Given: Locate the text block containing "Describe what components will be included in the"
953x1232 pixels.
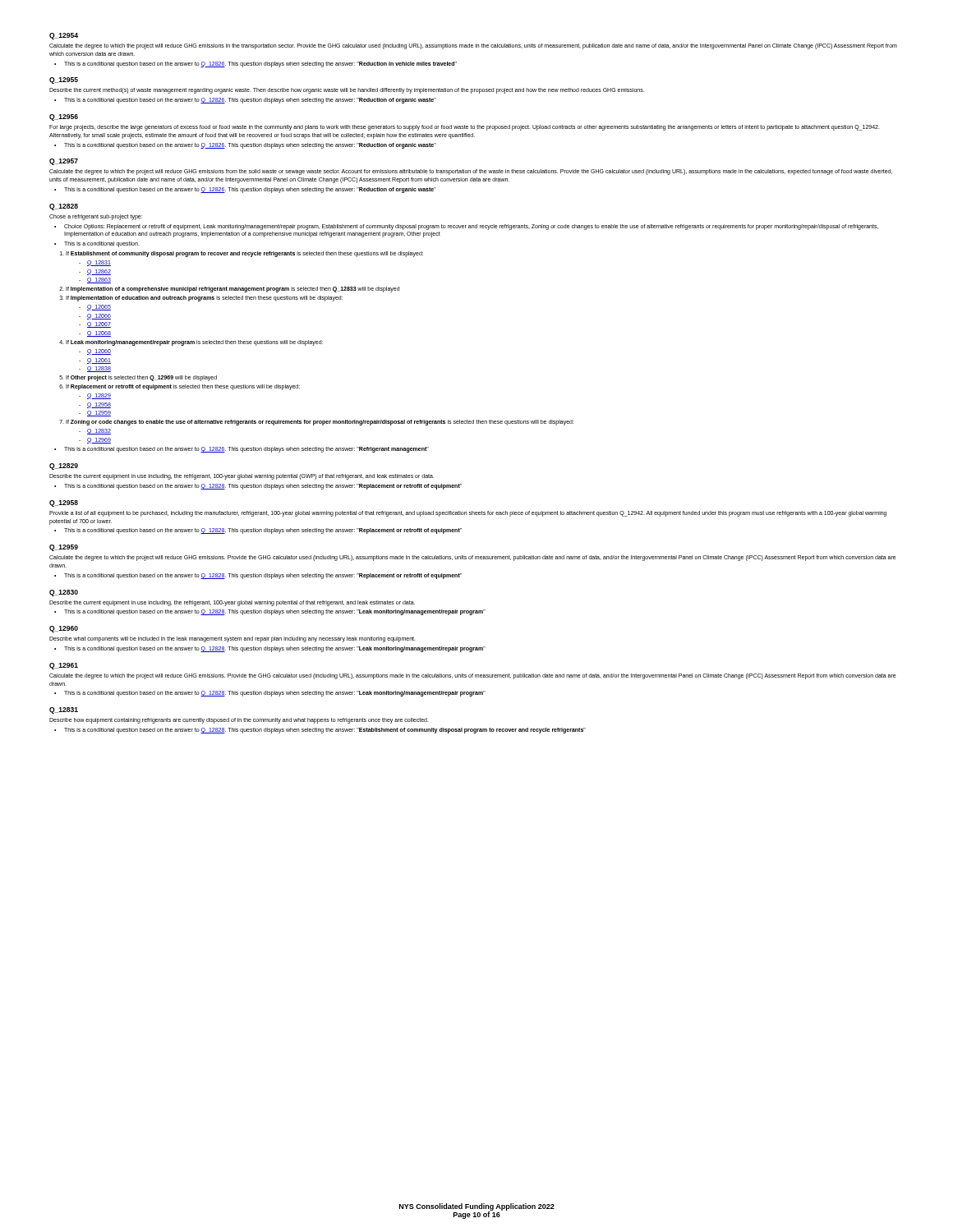Looking at the screenshot, I should click(x=232, y=639).
